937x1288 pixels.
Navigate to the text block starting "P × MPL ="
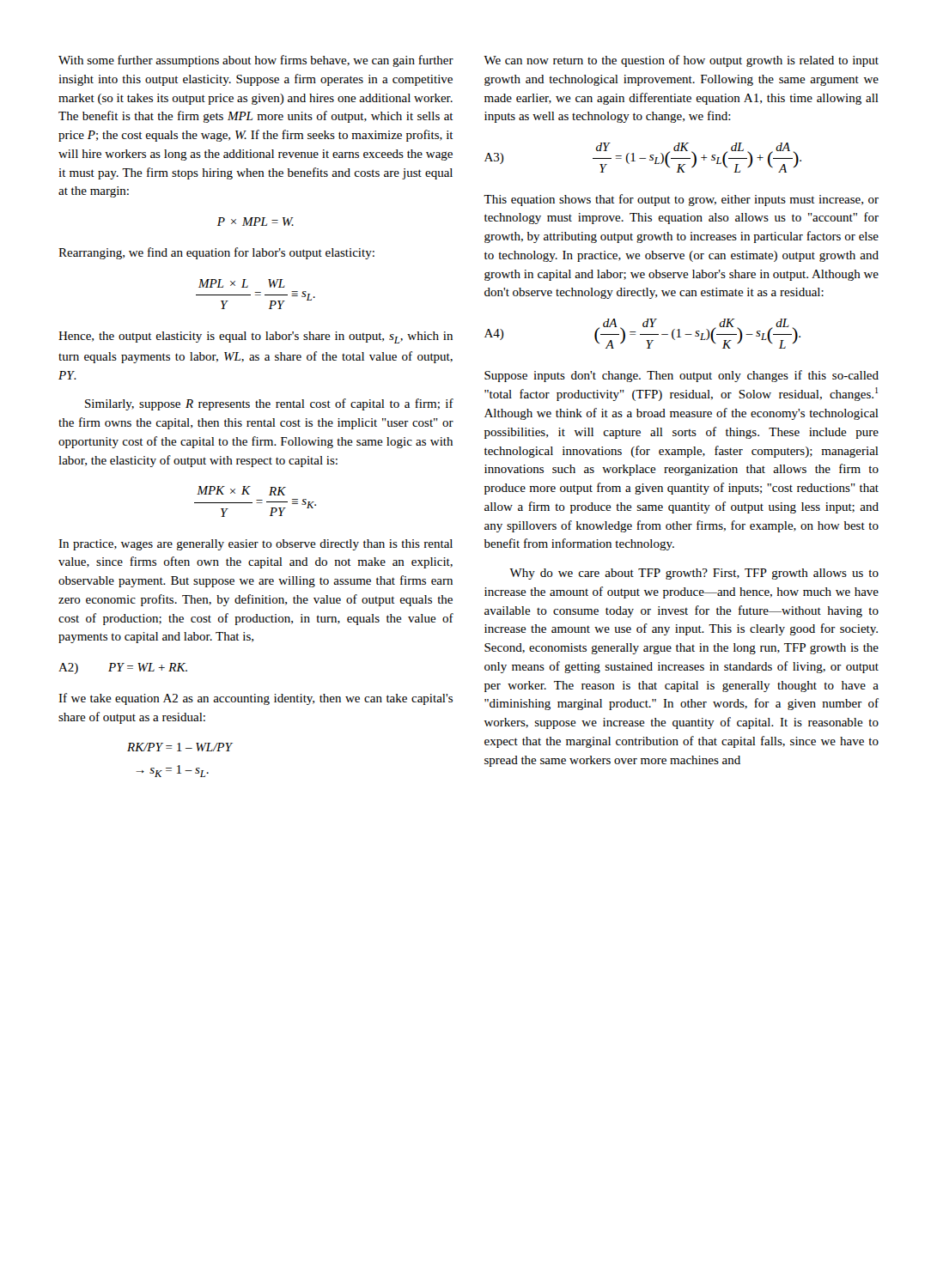pyautogui.click(x=256, y=222)
